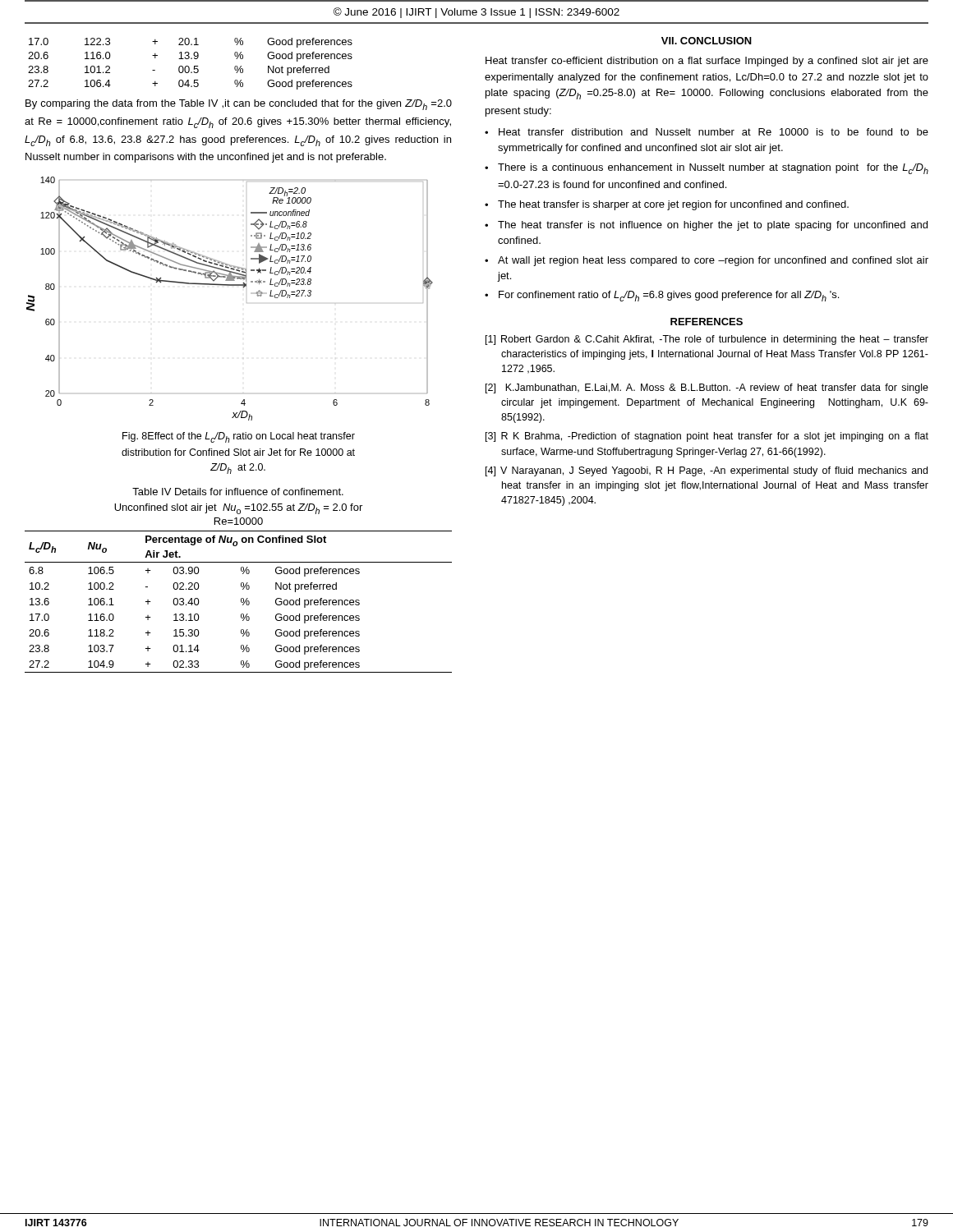The image size is (953, 1232).
Task: Navigate to the element starting "[2] K.Jambunathan, E.Lai,M."
Action: click(707, 403)
